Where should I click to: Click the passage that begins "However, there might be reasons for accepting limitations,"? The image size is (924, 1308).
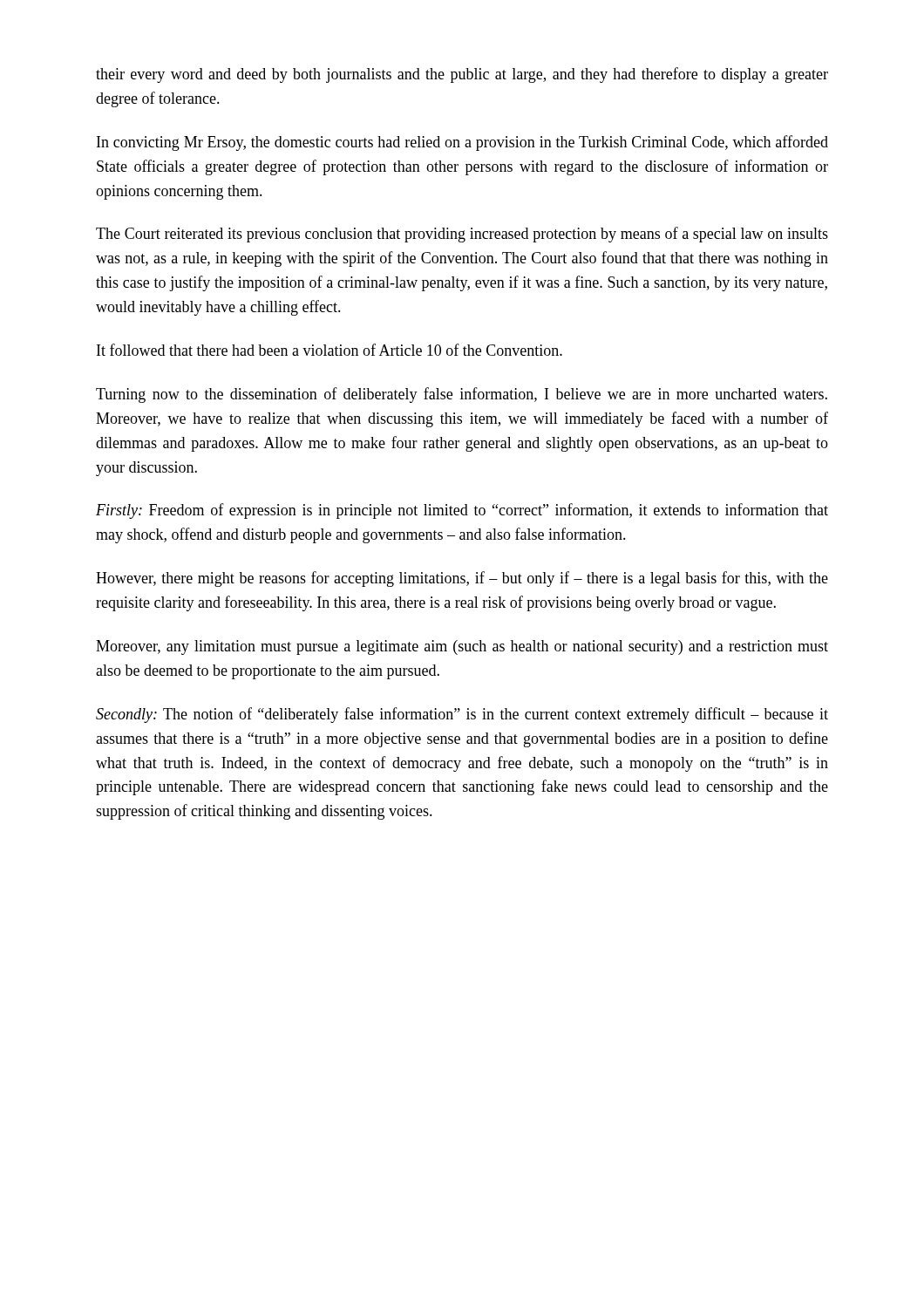pyautogui.click(x=462, y=590)
